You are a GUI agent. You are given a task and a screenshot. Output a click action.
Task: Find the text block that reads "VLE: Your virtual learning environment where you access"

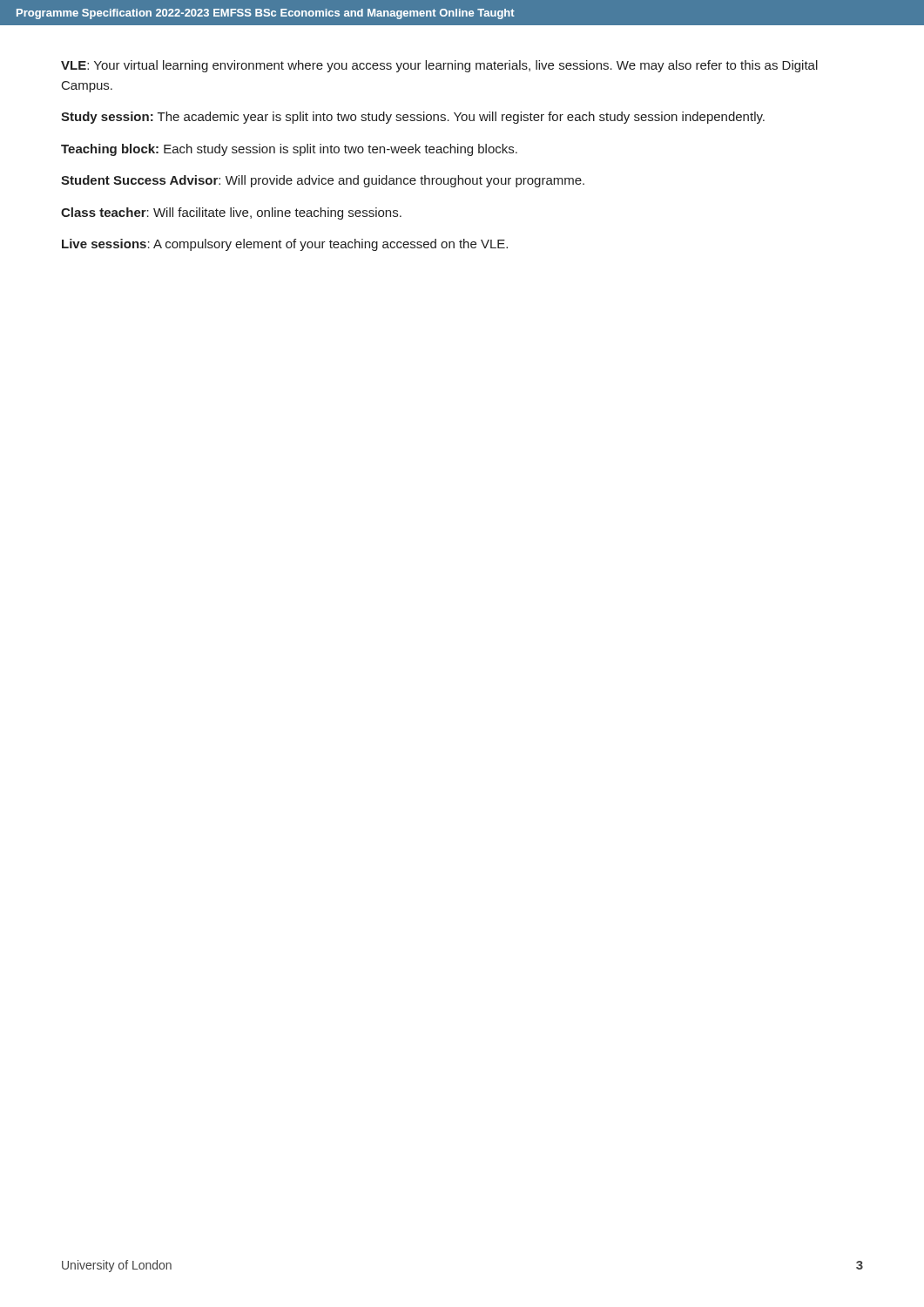tap(440, 75)
